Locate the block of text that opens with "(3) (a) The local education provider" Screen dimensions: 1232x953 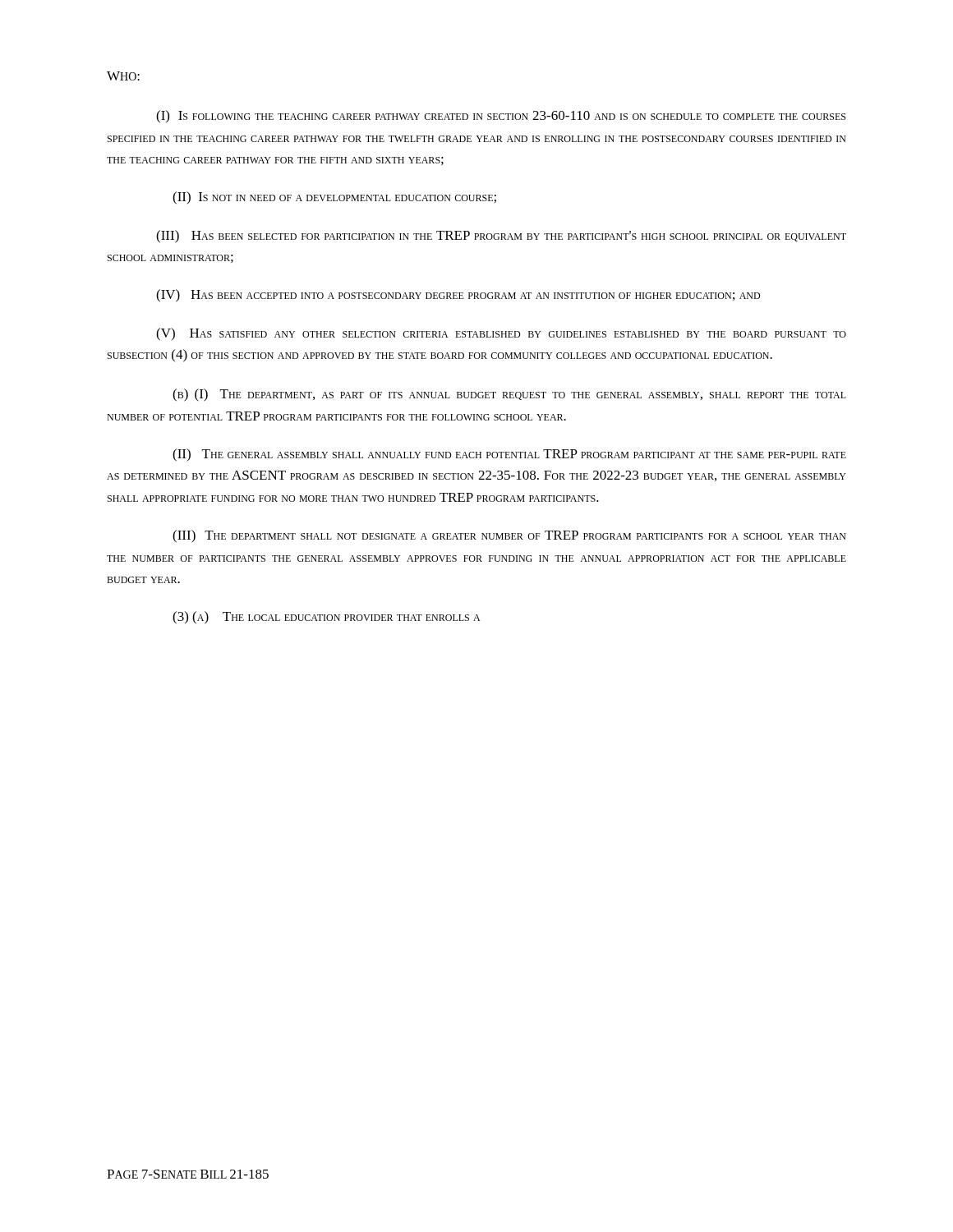pos(326,617)
